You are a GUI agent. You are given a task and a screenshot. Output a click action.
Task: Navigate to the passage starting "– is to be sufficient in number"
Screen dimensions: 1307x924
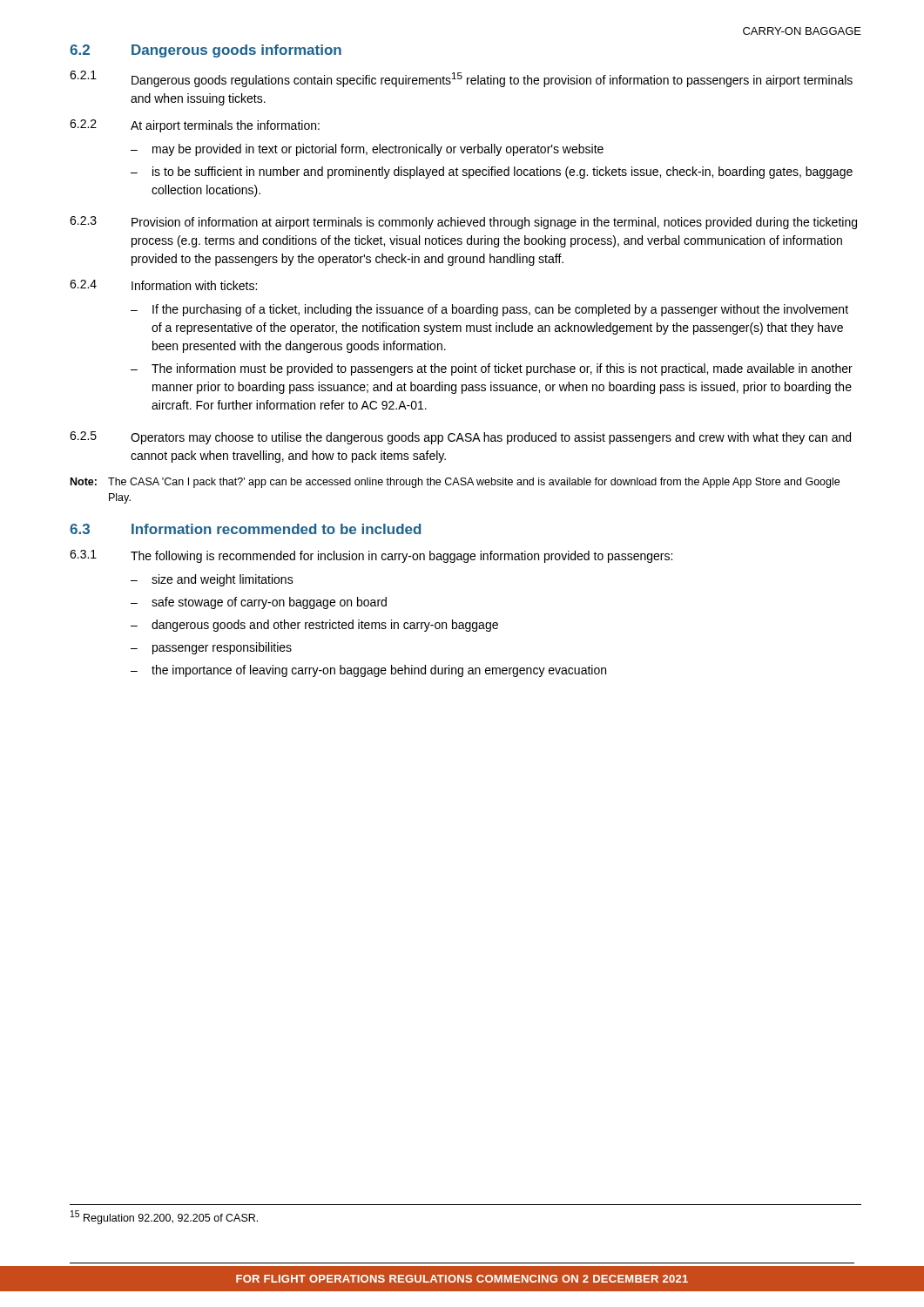pos(496,181)
